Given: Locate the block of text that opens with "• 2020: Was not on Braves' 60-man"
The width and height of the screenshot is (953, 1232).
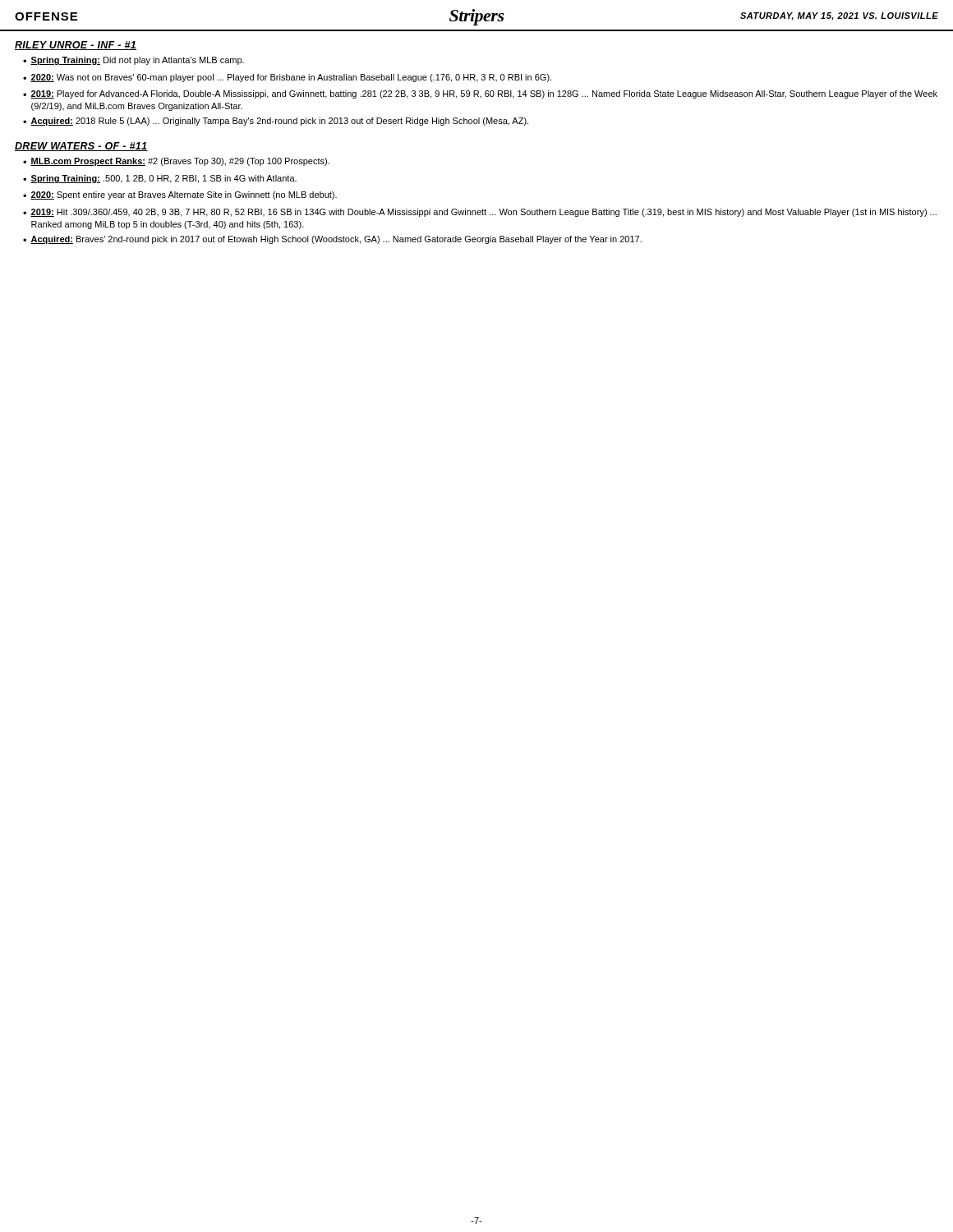Looking at the screenshot, I should coord(288,78).
